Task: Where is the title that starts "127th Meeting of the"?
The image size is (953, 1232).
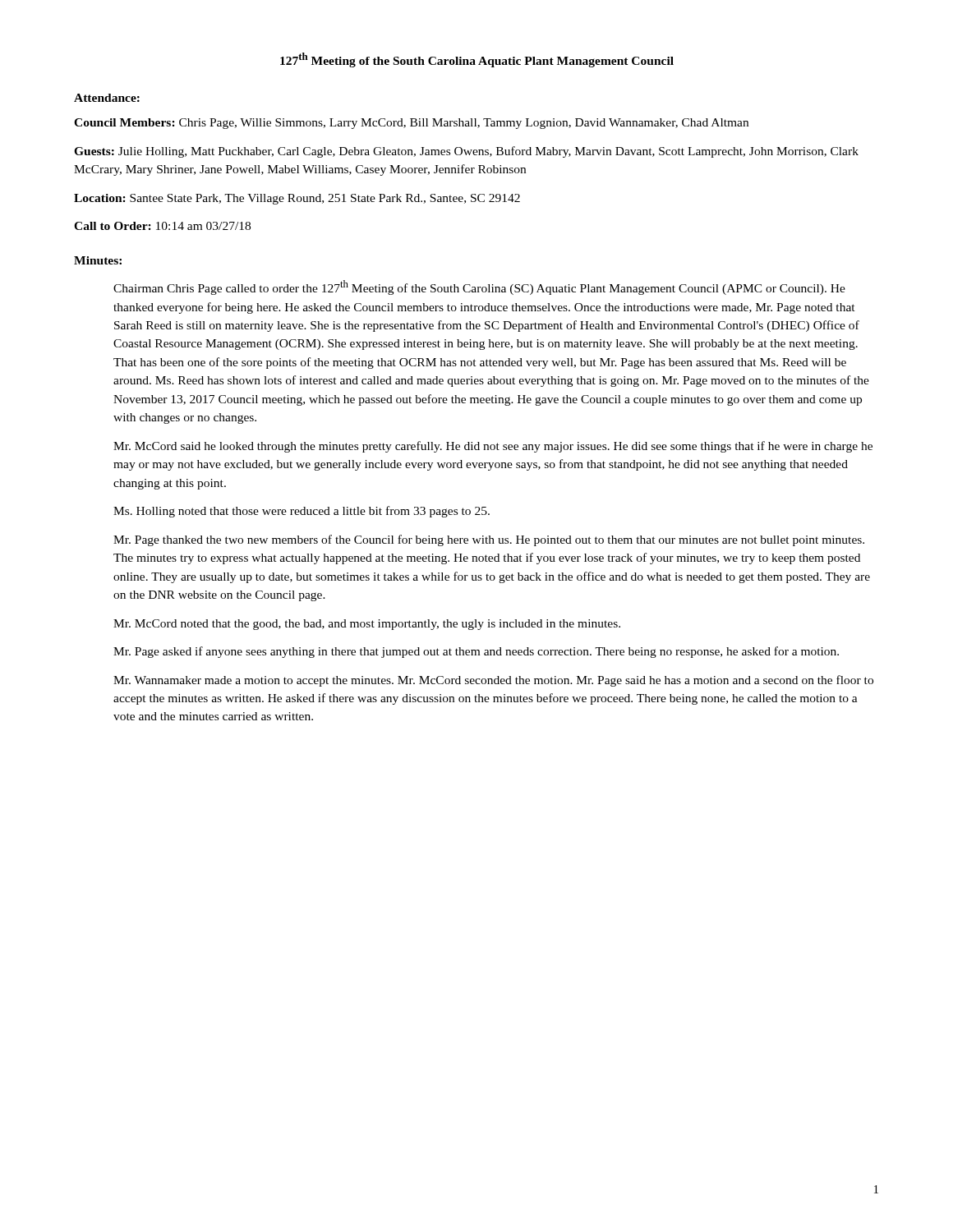Action: click(476, 59)
